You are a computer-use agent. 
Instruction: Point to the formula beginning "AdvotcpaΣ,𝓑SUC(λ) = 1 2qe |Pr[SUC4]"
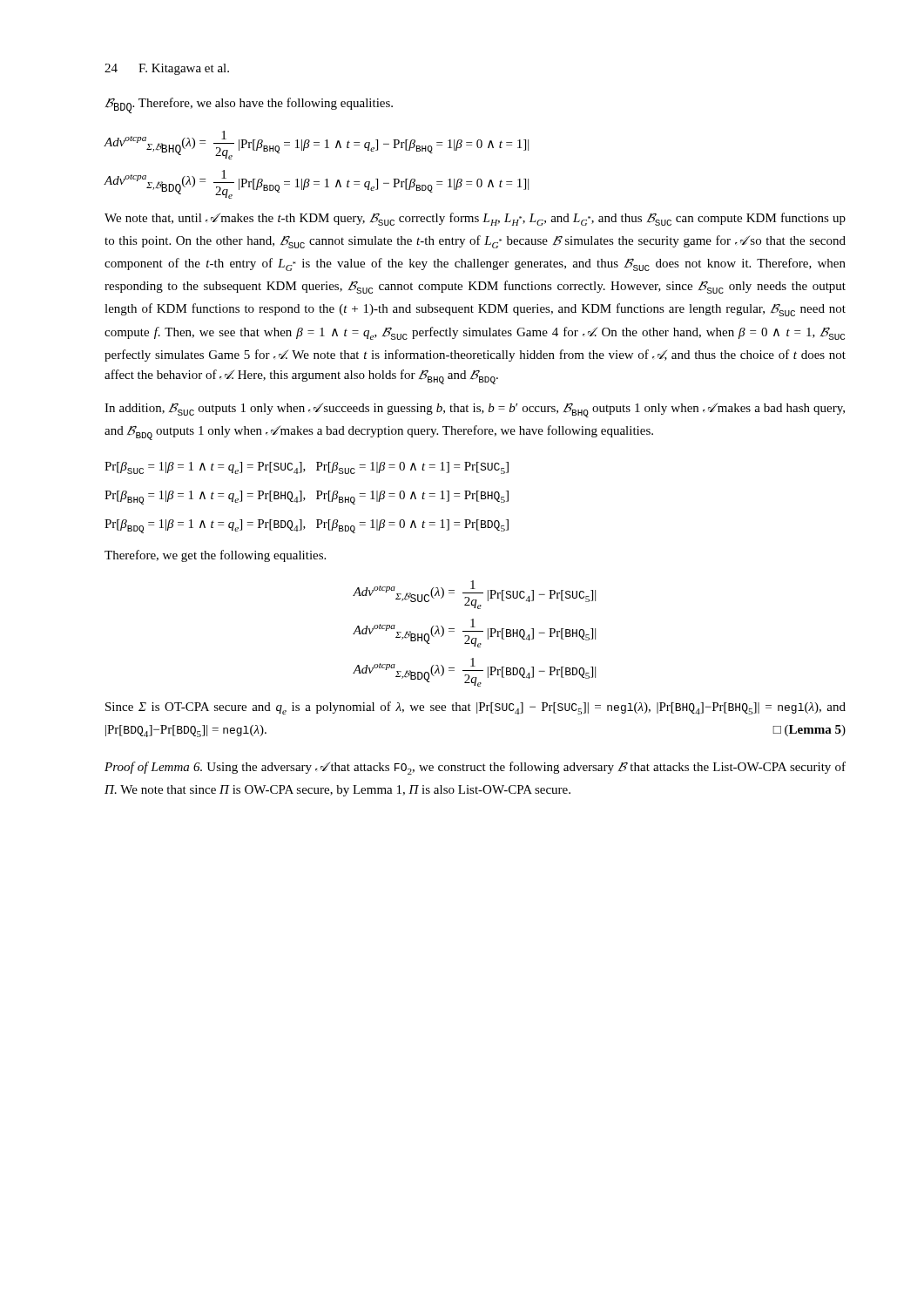coord(475,633)
